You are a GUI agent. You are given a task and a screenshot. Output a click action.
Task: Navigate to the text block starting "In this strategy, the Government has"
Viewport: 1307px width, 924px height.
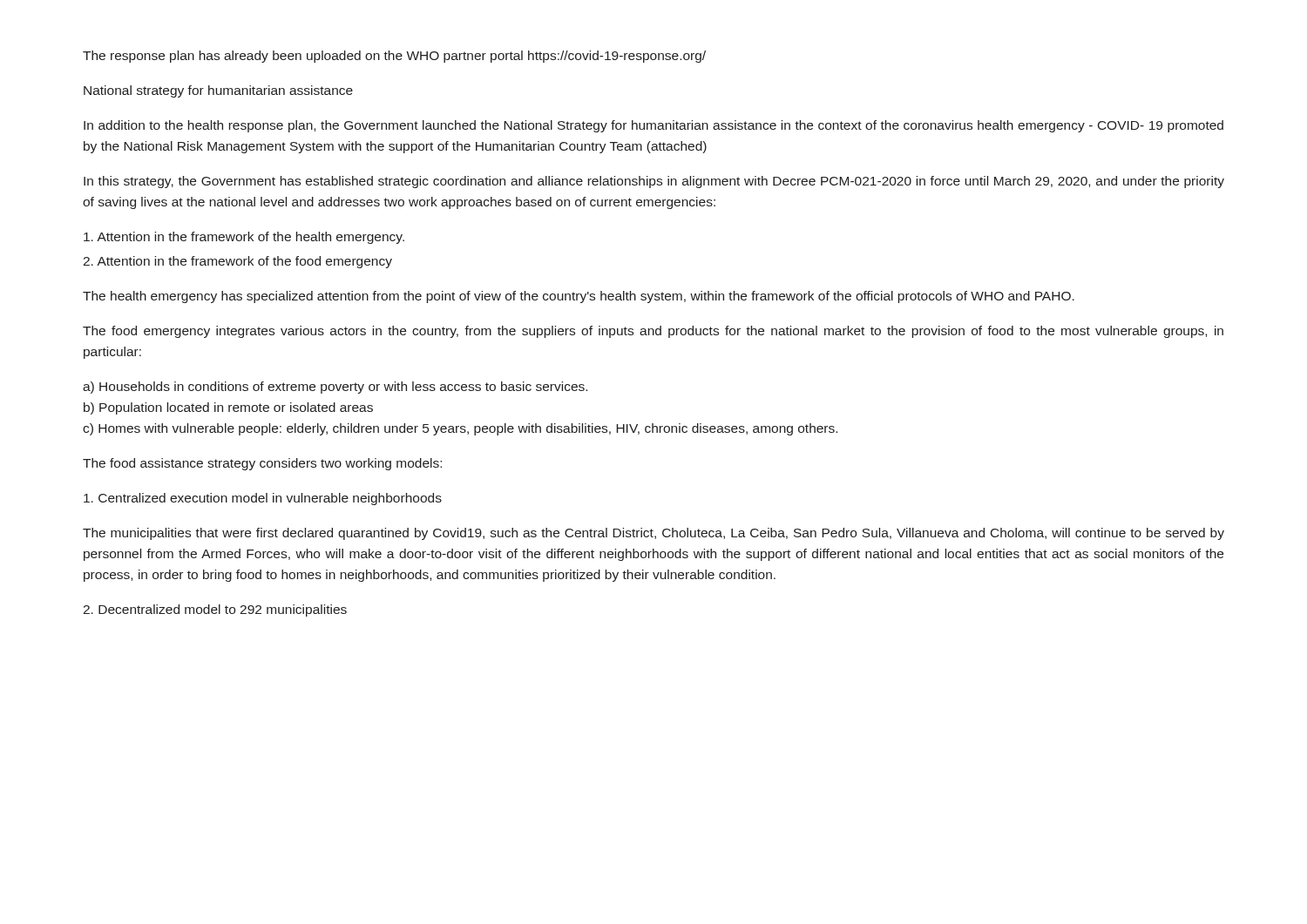coord(654,191)
